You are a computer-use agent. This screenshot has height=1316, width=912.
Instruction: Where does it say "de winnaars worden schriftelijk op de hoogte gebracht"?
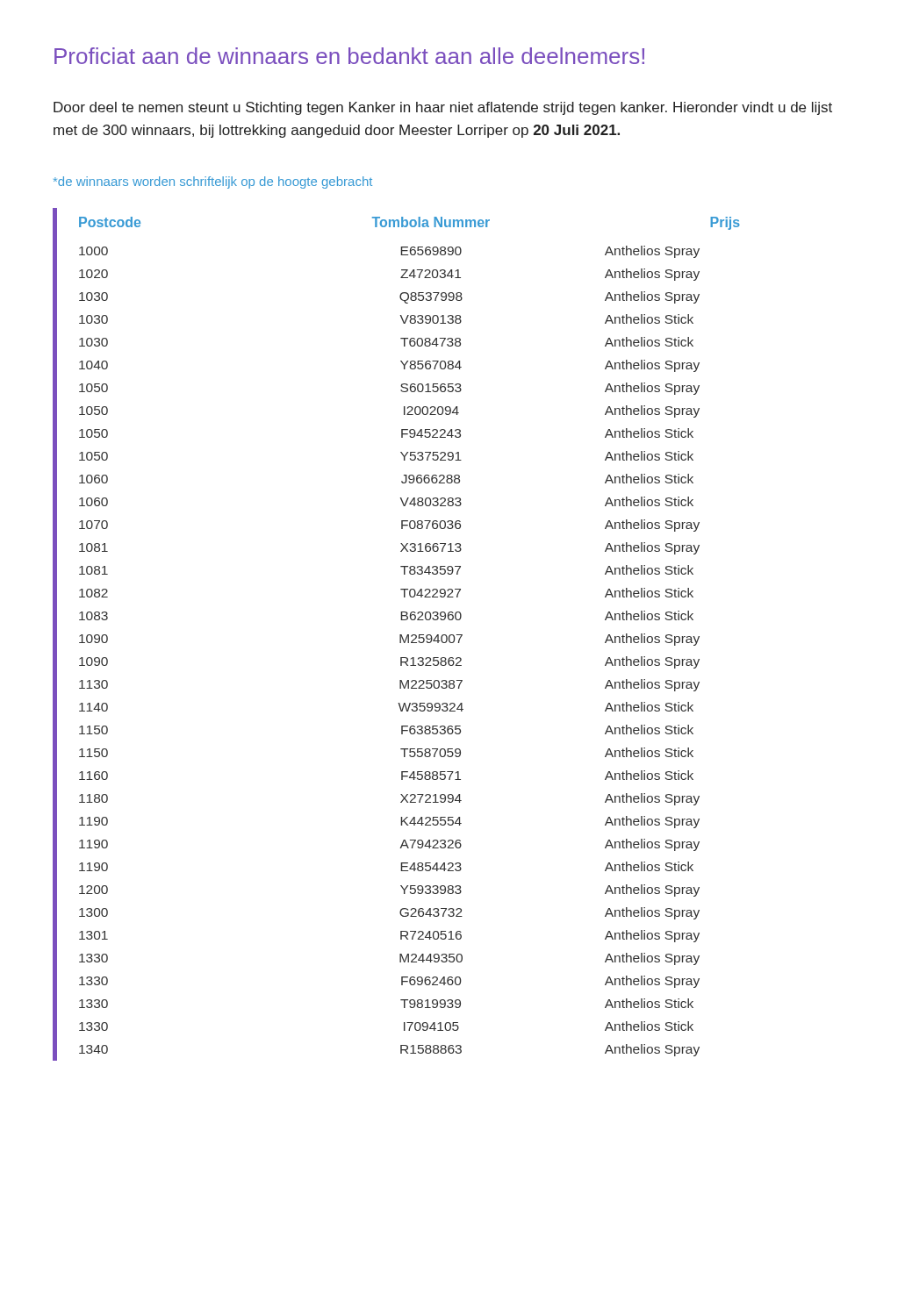pos(213,182)
